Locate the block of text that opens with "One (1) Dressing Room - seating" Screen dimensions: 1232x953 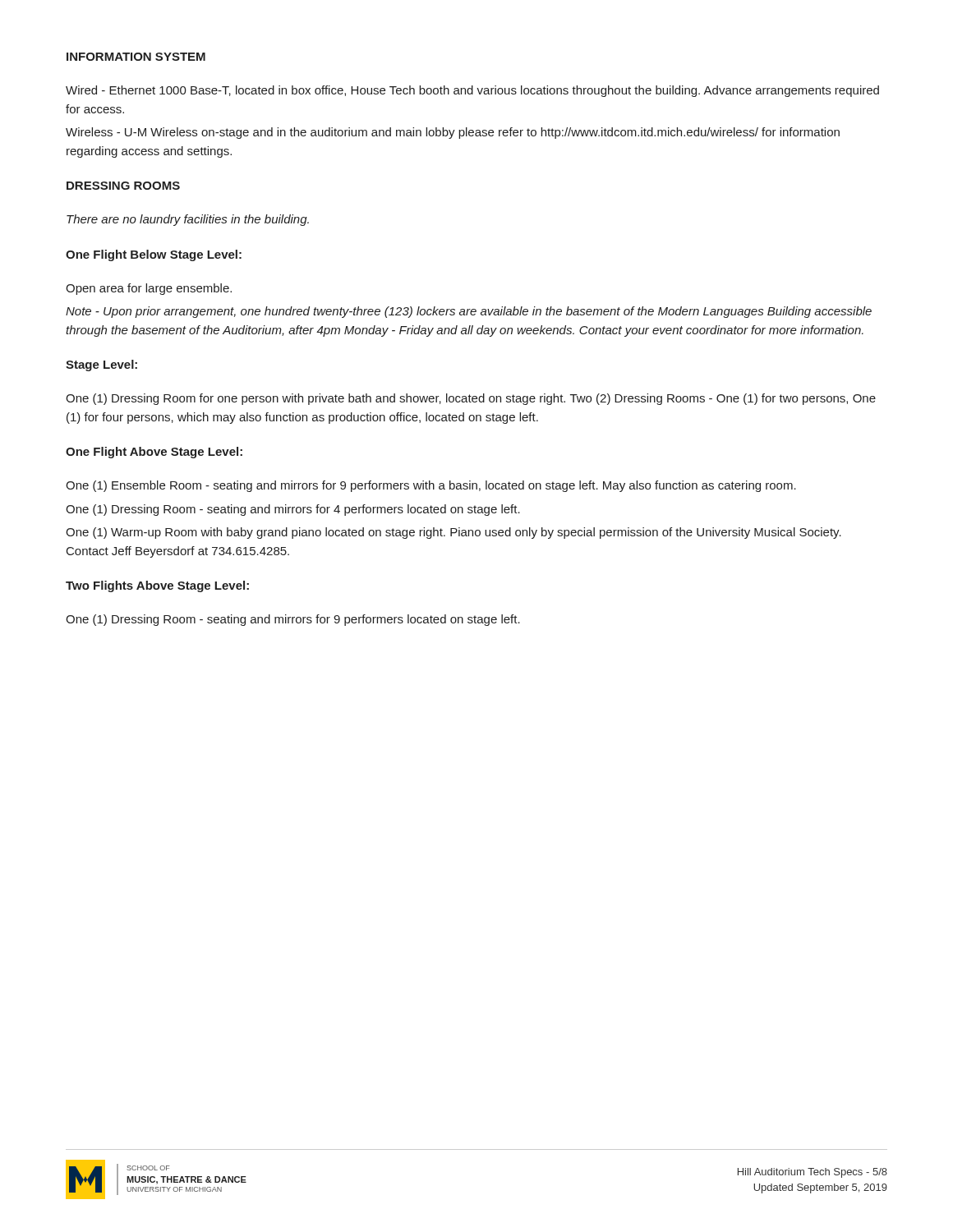tap(476, 619)
